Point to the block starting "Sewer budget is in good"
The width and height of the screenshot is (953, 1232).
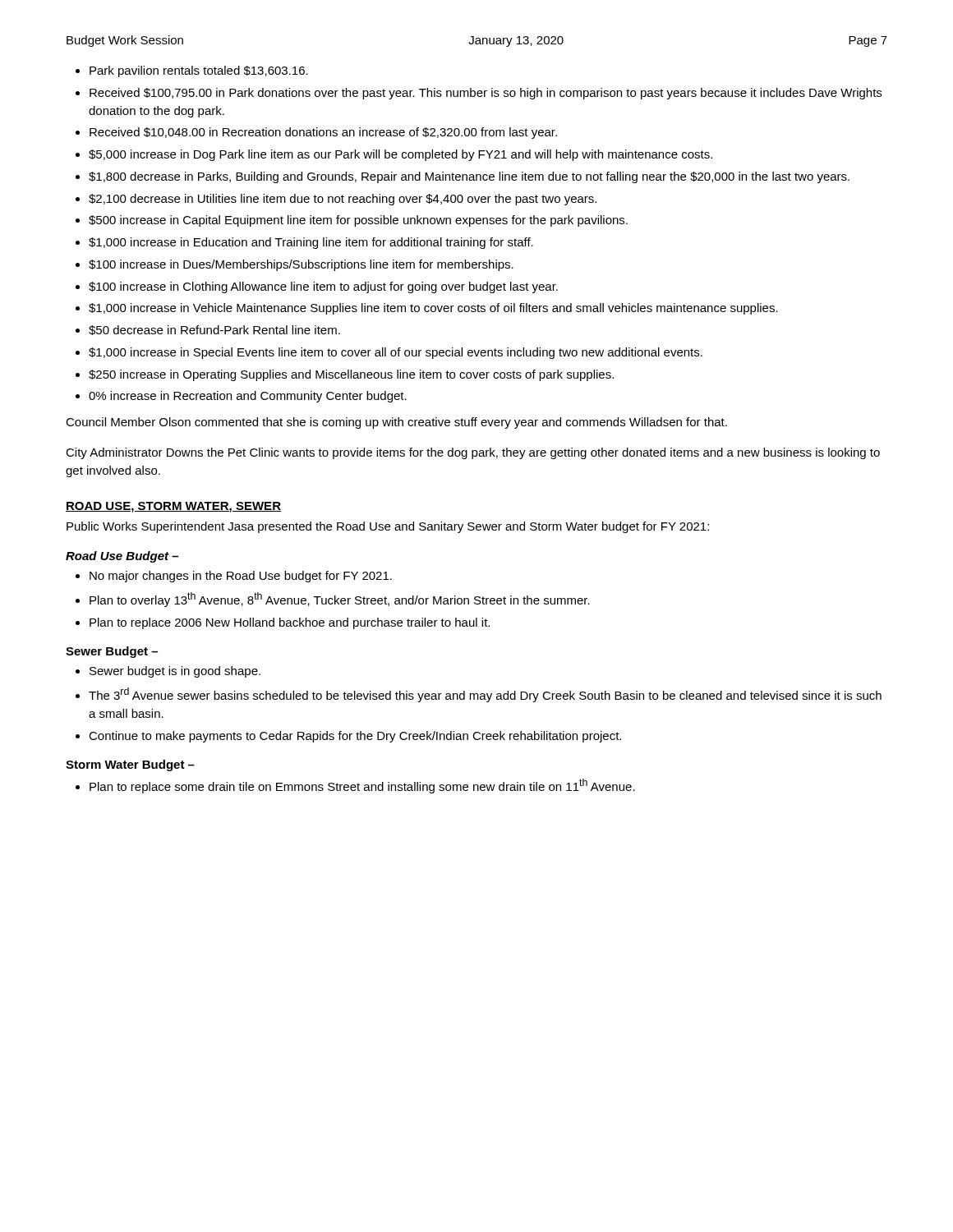175,671
